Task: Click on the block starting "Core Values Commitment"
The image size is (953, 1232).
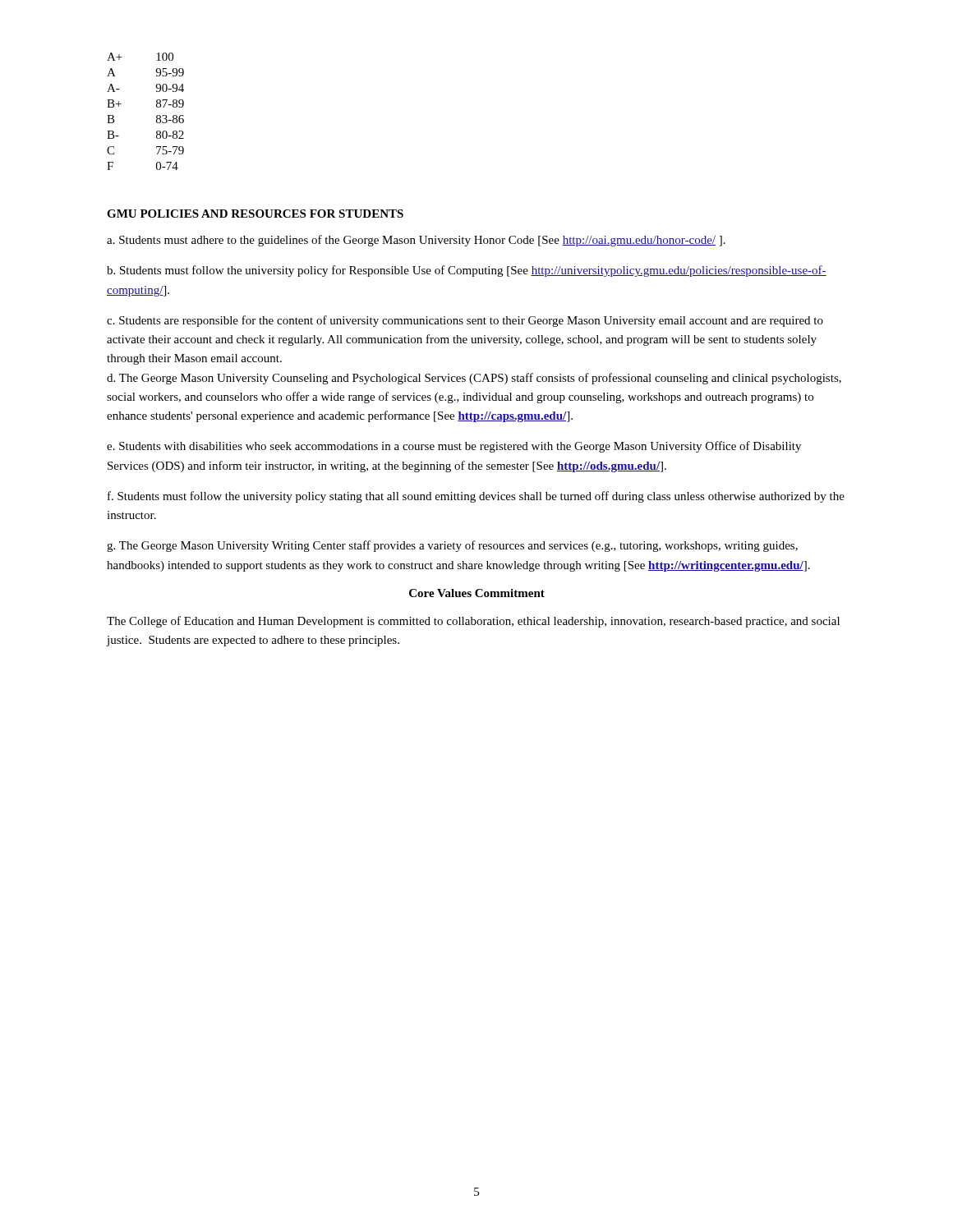Action: (x=476, y=593)
